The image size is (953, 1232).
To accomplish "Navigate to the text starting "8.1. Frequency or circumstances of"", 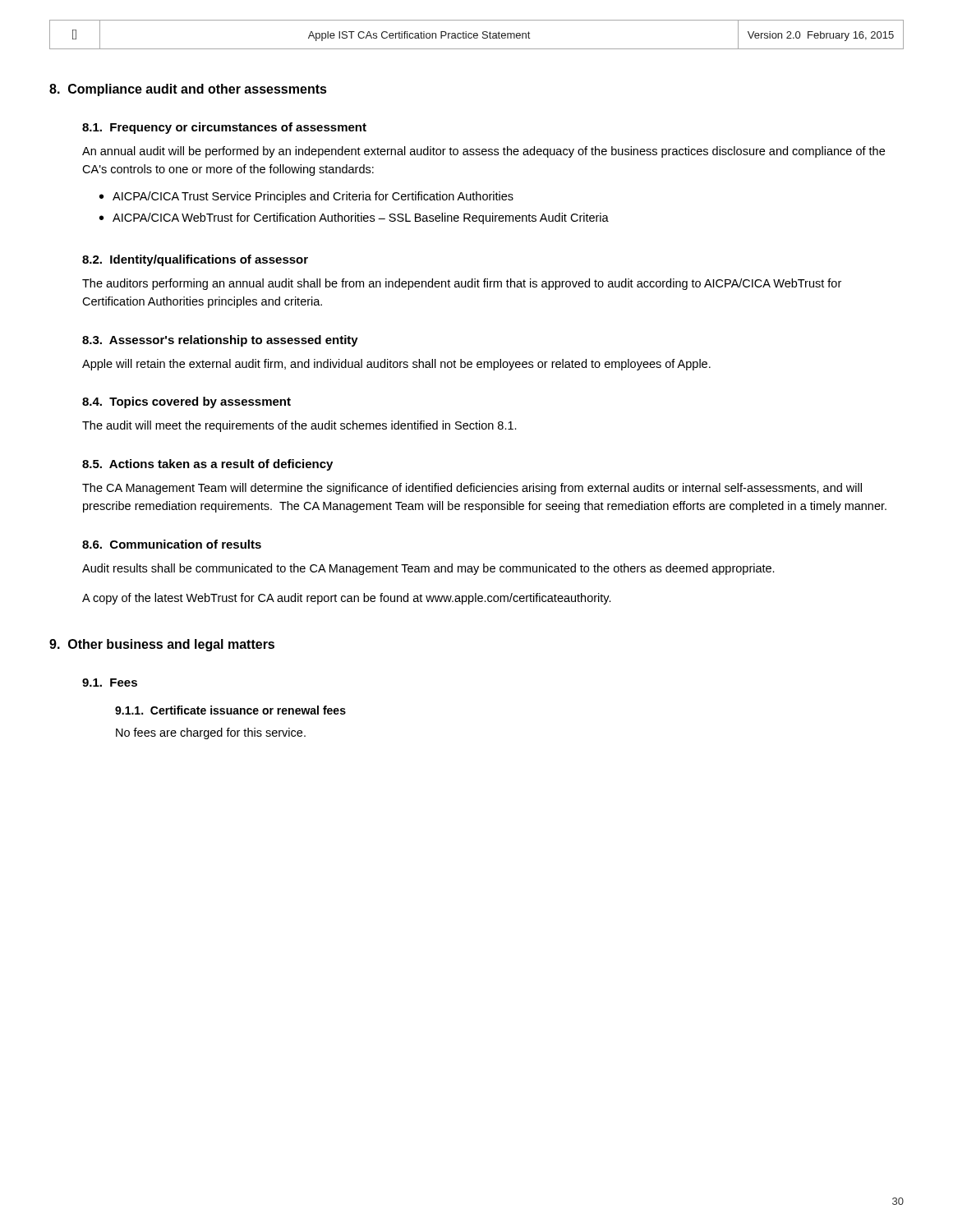I will (224, 127).
